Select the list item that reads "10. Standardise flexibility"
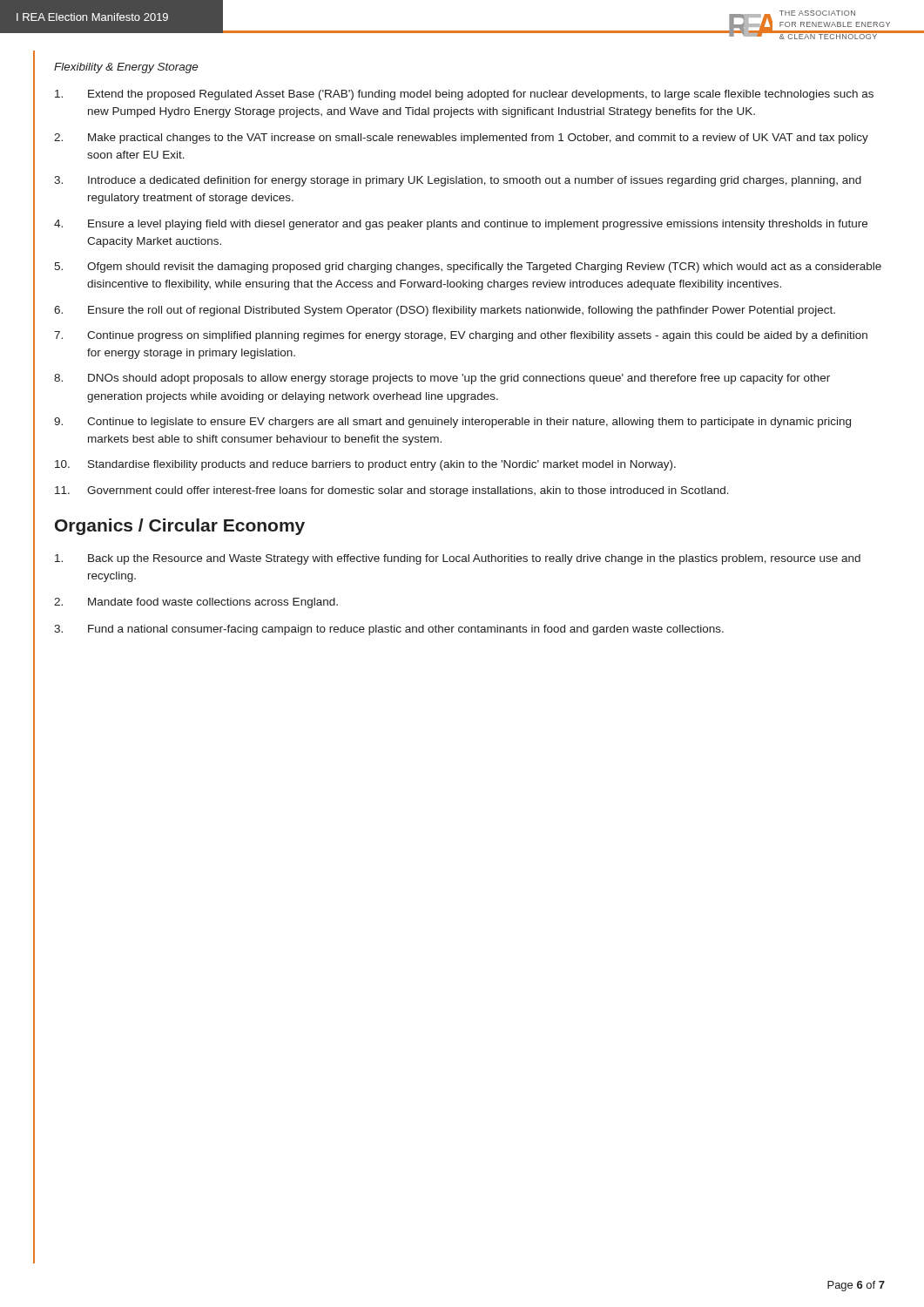Viewport: 924px width, 1307px height. [x=365, y=465]
